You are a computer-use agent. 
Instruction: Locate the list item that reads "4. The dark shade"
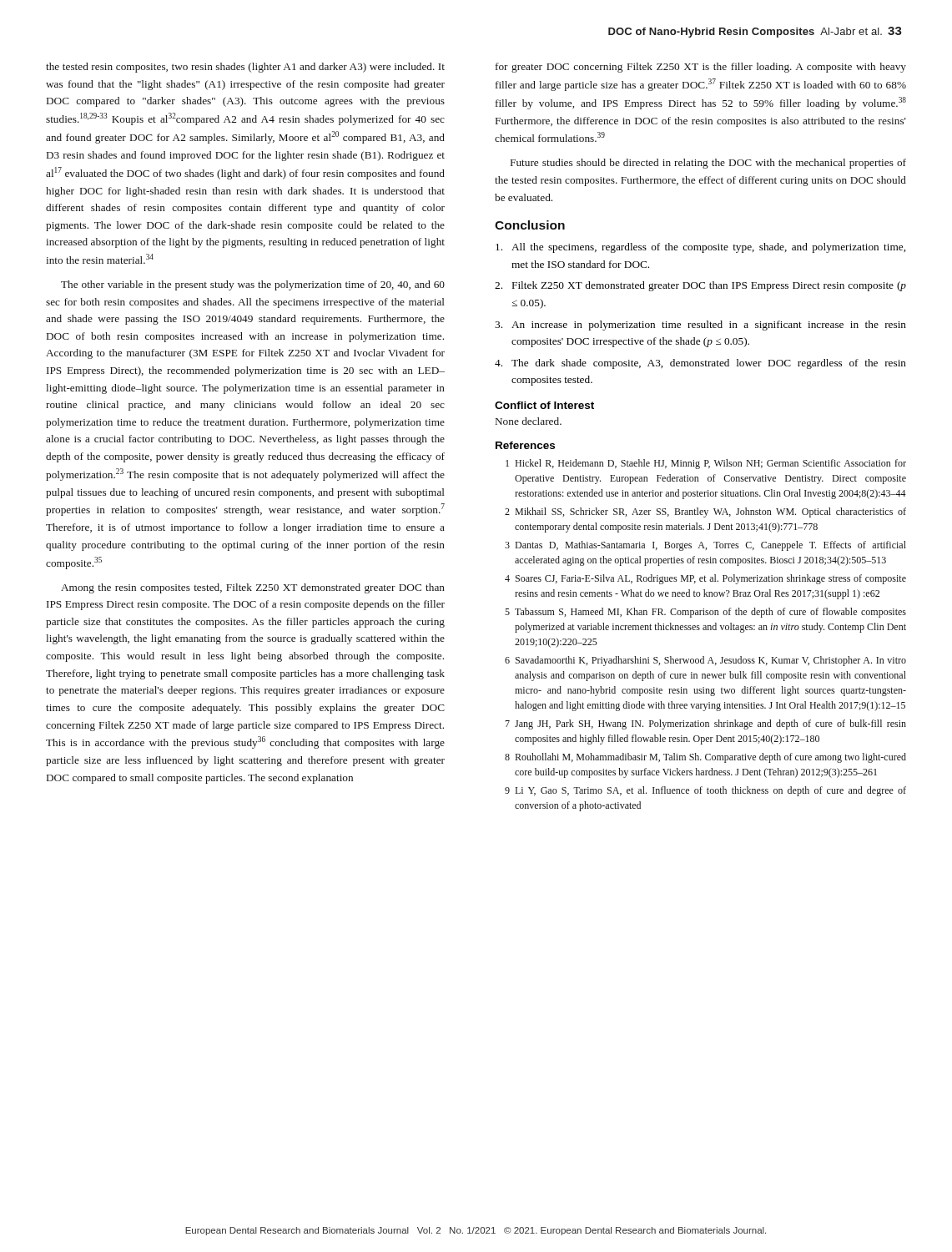(x=700, y=372)
